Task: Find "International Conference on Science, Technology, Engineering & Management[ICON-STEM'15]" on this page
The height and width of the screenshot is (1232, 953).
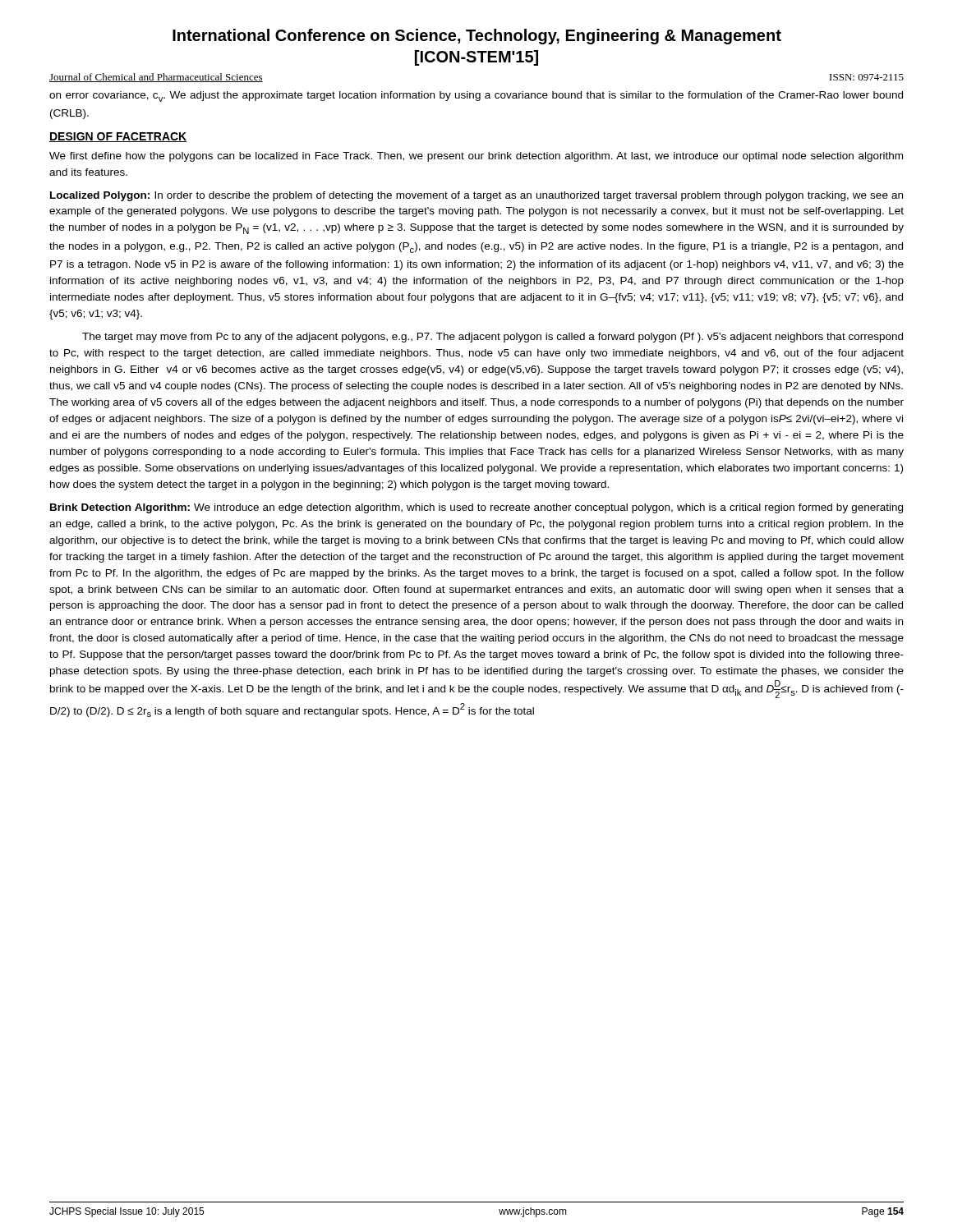Action: (x=476, y=46)
